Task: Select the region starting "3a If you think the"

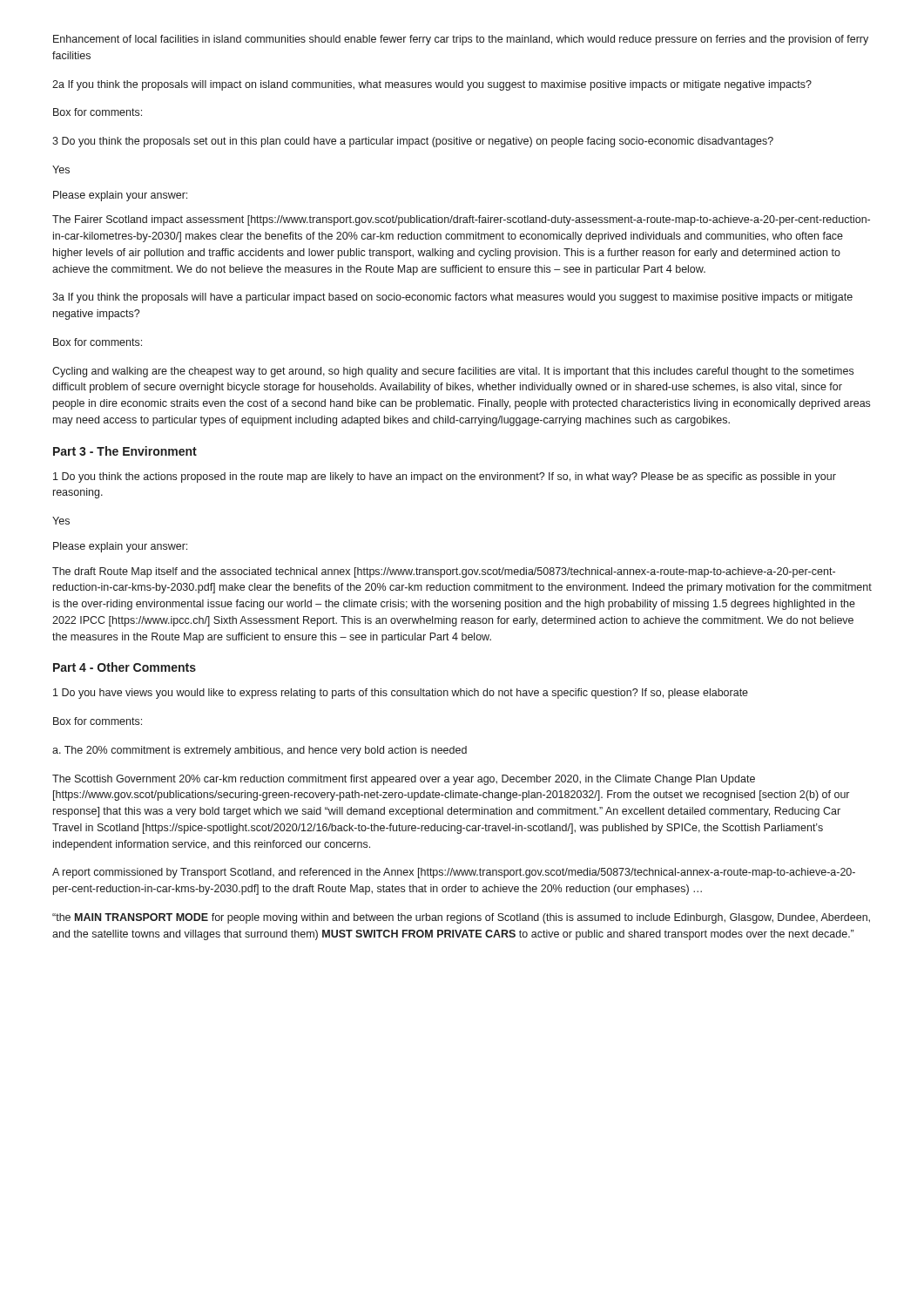Action: tap(453, 306)
